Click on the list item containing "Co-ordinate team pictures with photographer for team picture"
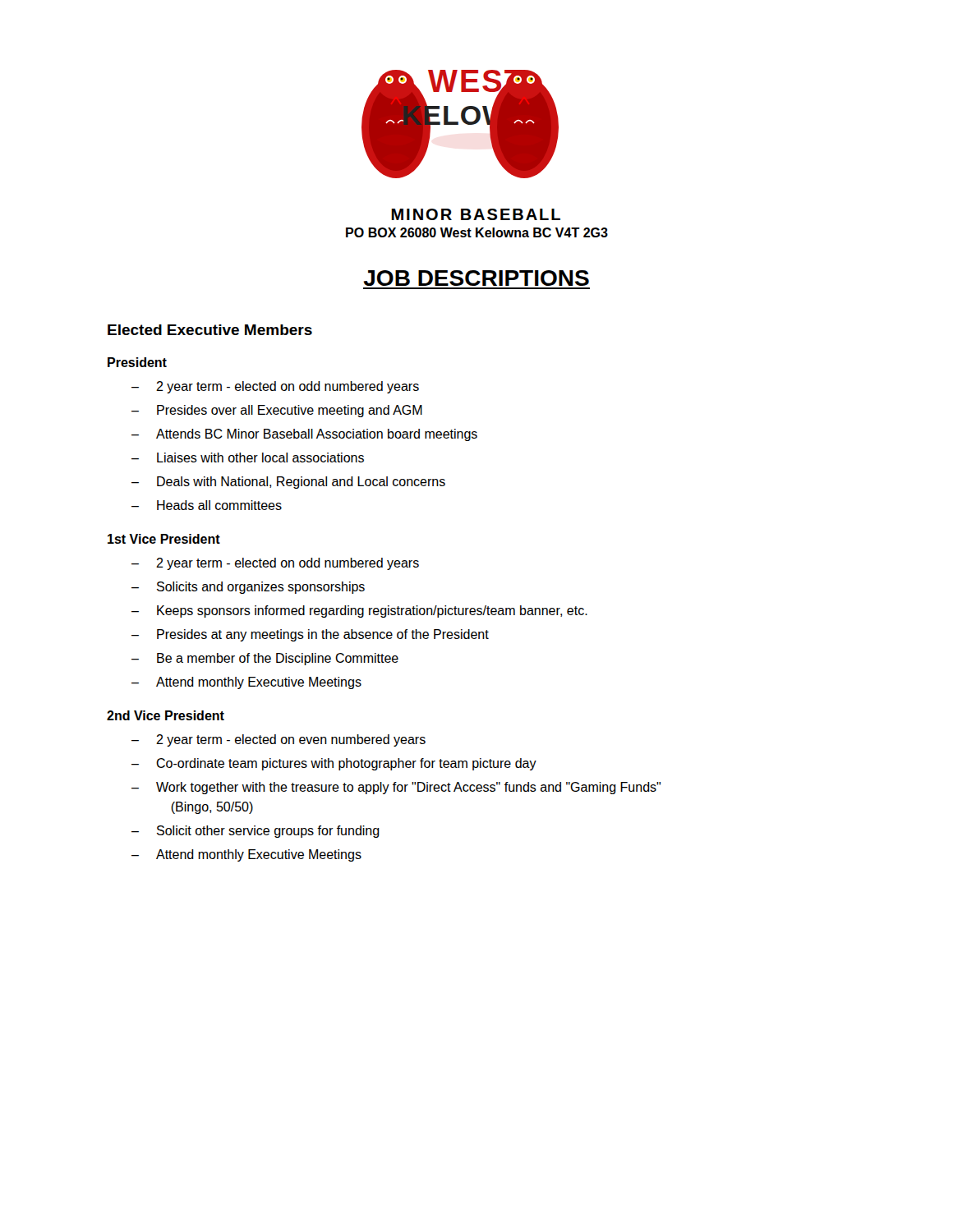Image resolution: width=953 pixels, height=1232 pixels. tap(346, 763)
